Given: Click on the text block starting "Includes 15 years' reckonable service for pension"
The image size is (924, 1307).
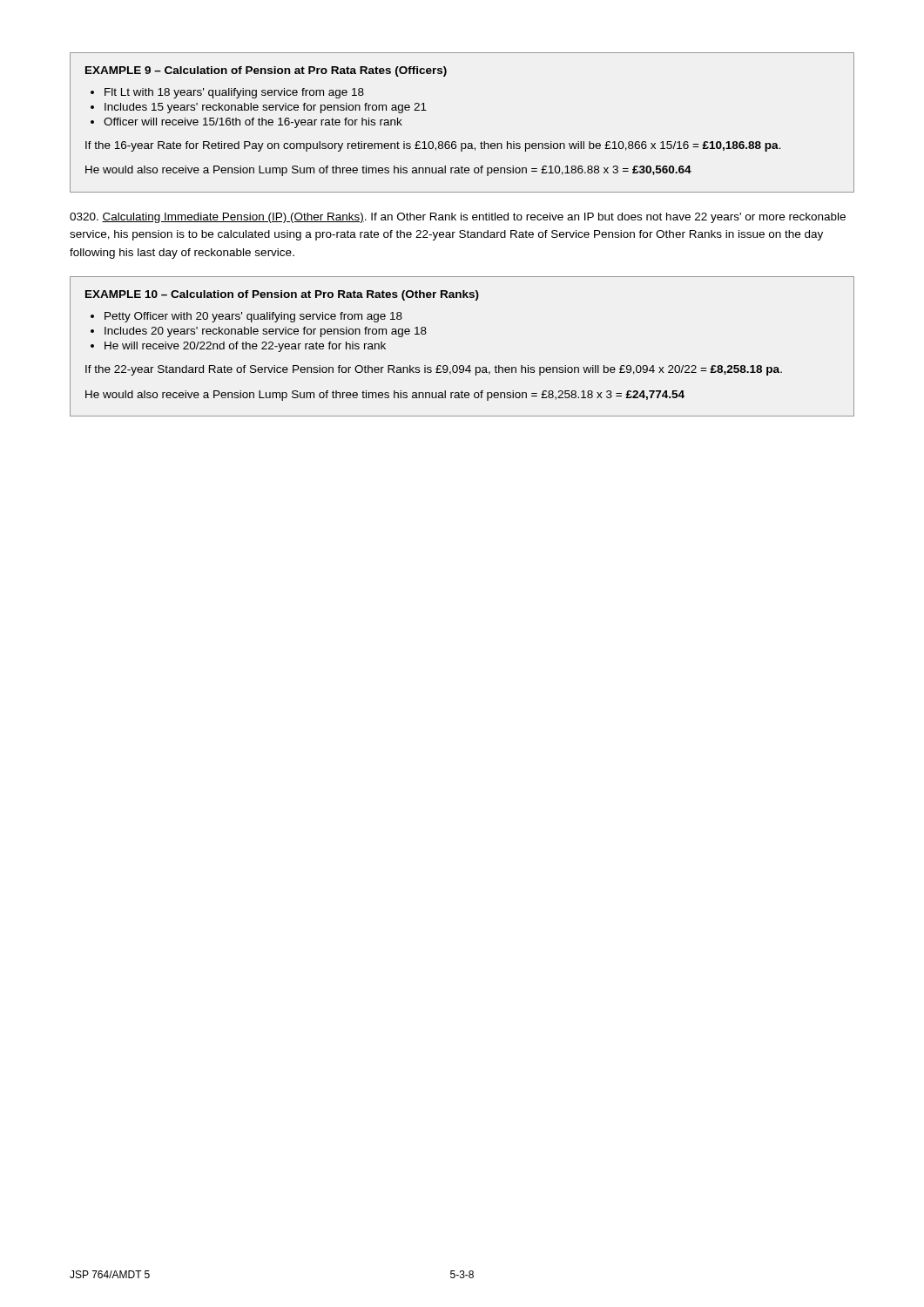Looking at the screenshot, I should pos(265,107).
